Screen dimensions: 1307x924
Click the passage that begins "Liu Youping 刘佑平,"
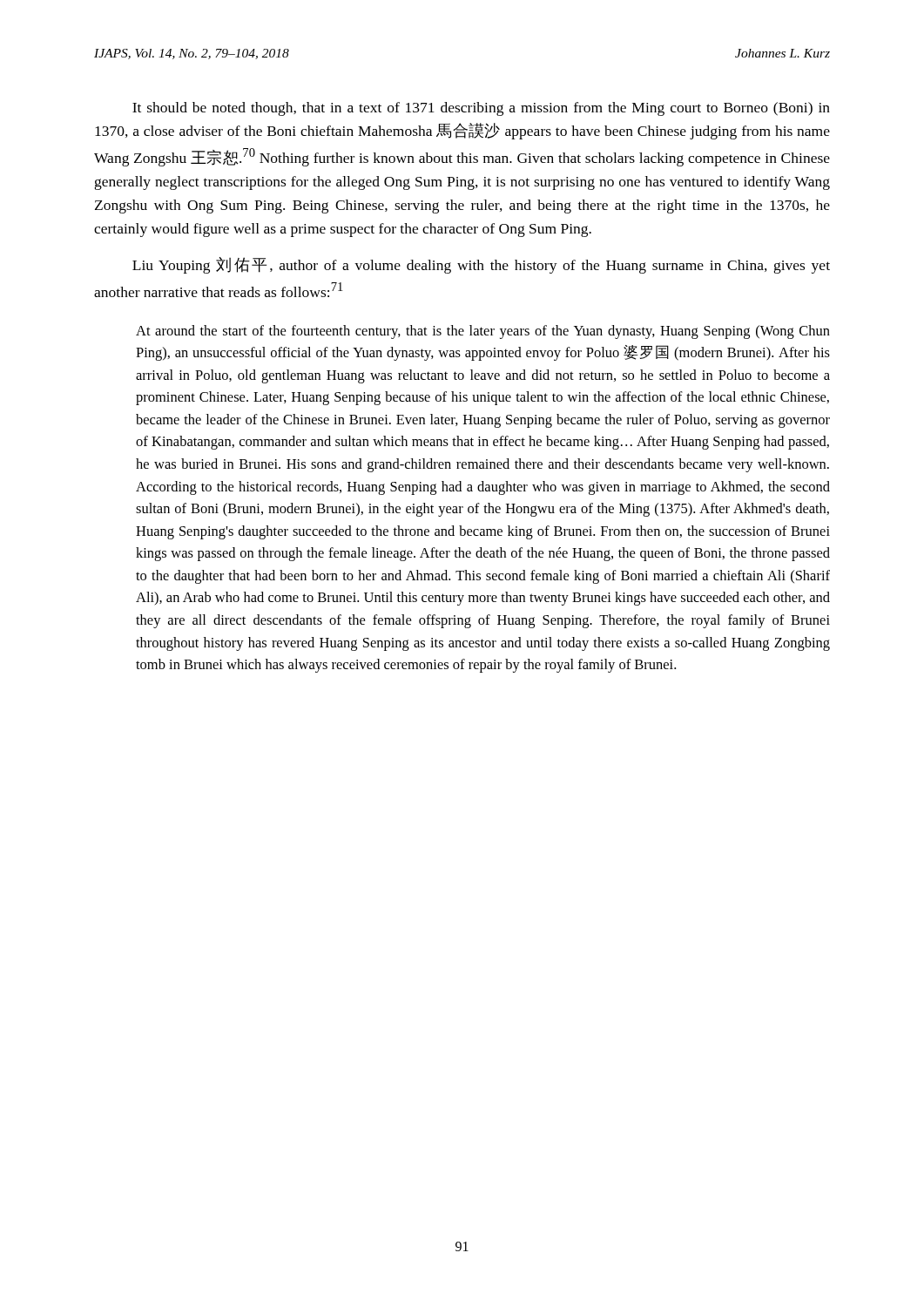click(x=462, y=278)
